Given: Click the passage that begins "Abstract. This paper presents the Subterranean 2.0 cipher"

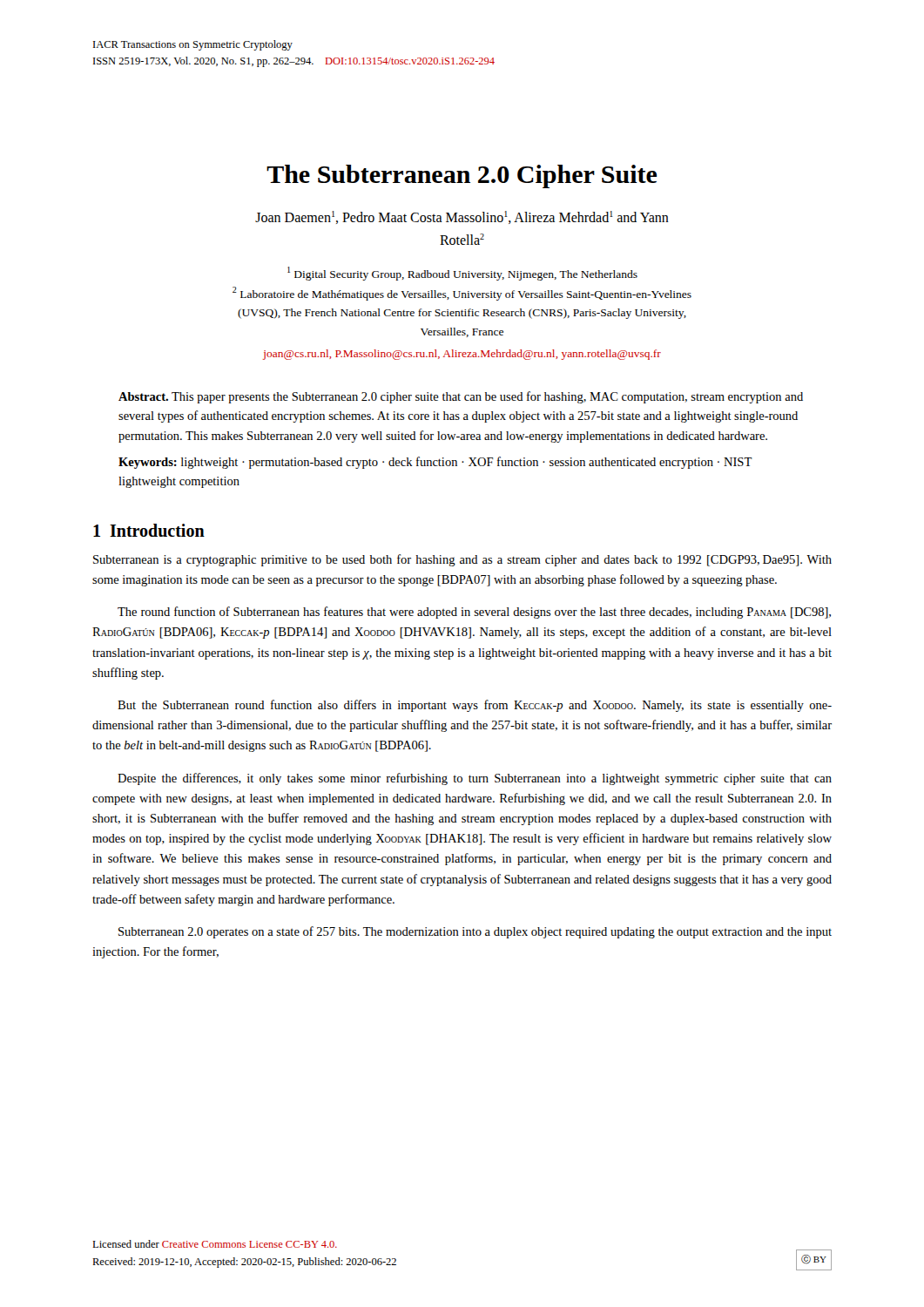Looking at the screenshot, I should tap(462, 439).
